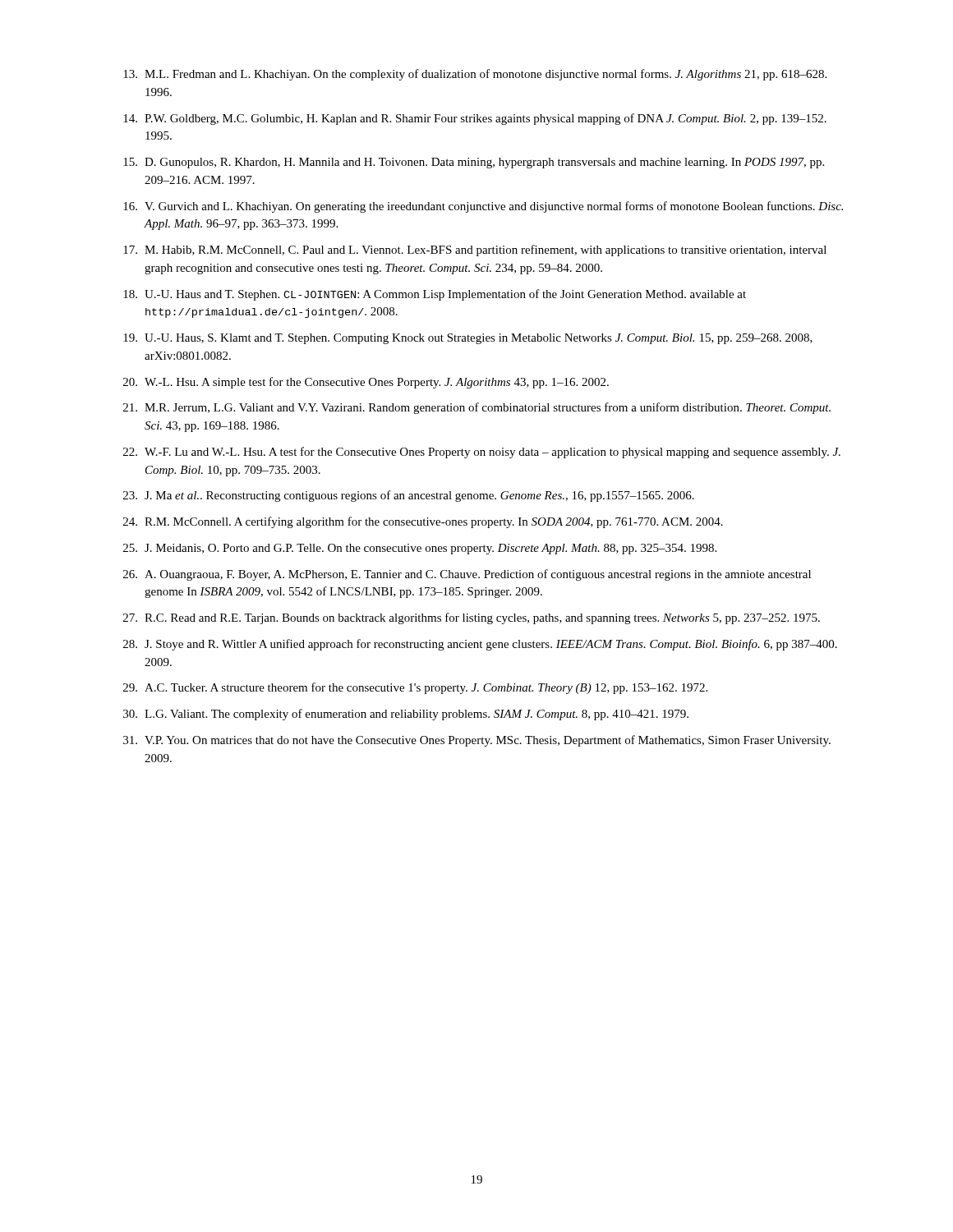Locate the block of text that opens with "16. V. Gurvich and"
The height and width of the screenshot is (1232, 953).
(x=476, y=215)
